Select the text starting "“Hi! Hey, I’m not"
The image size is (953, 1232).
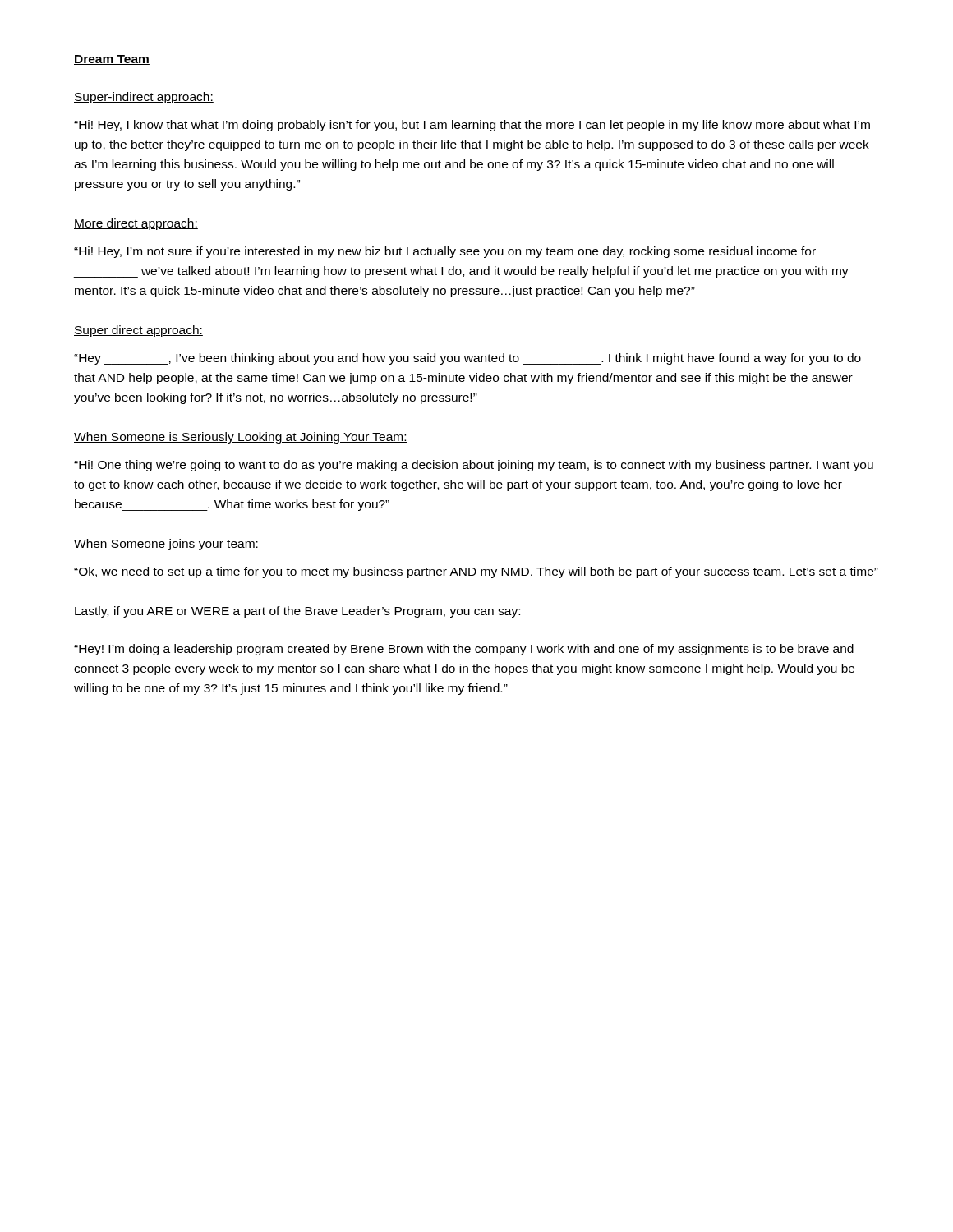point(461,271)
